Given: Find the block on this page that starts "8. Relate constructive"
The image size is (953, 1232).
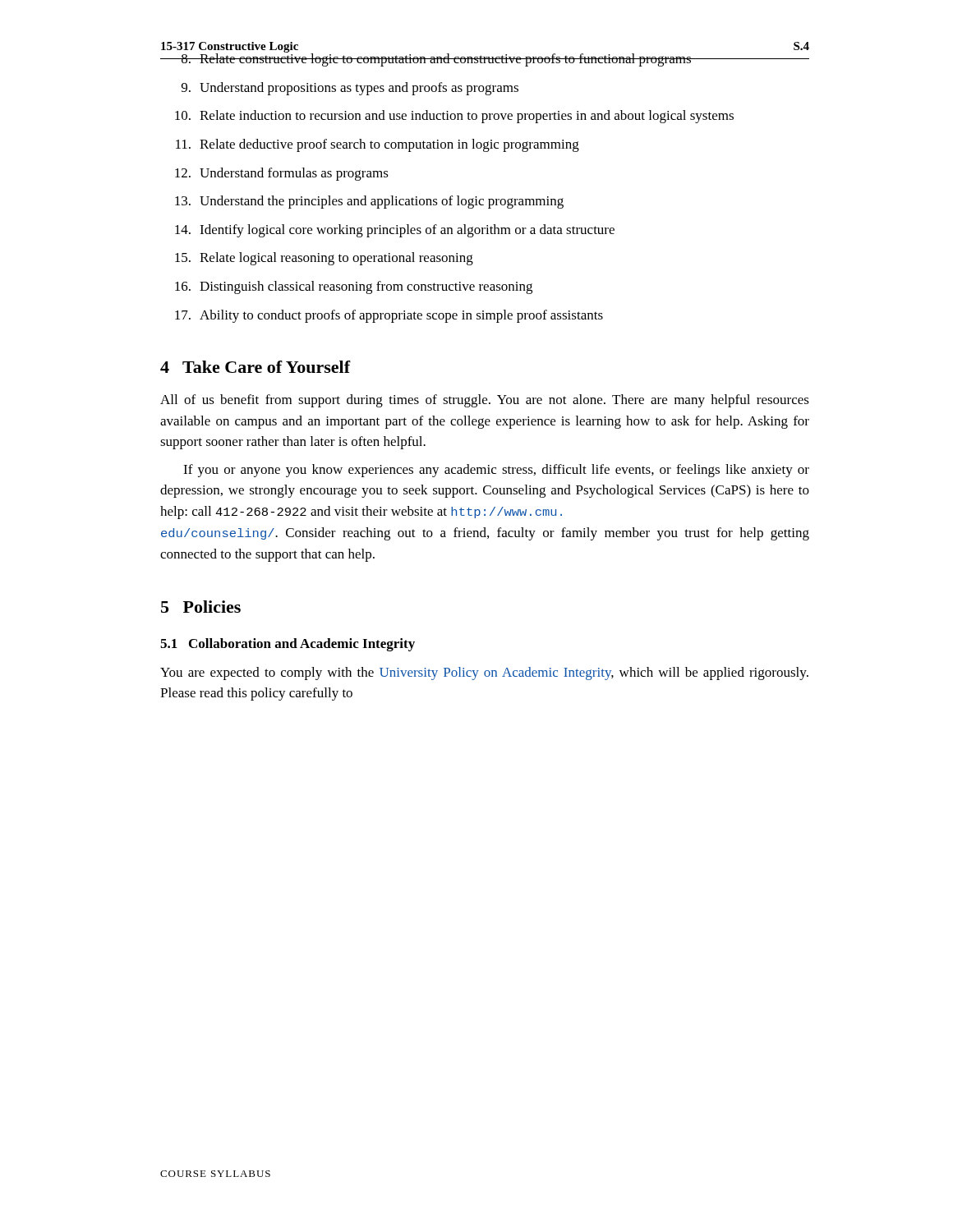Looking at the screenshot, I should [485, 59].
